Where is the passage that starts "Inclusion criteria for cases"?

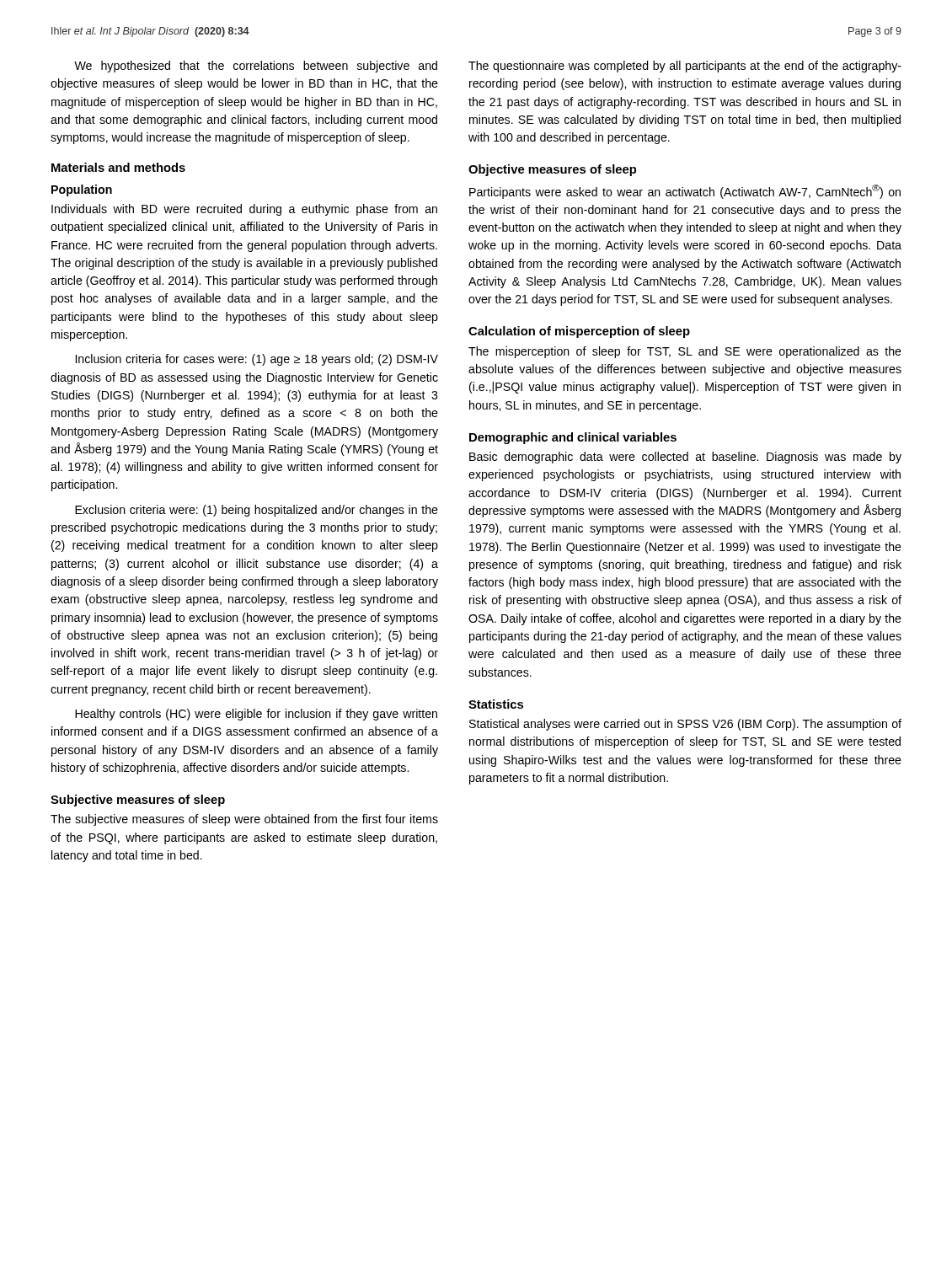tap(244, 423)
